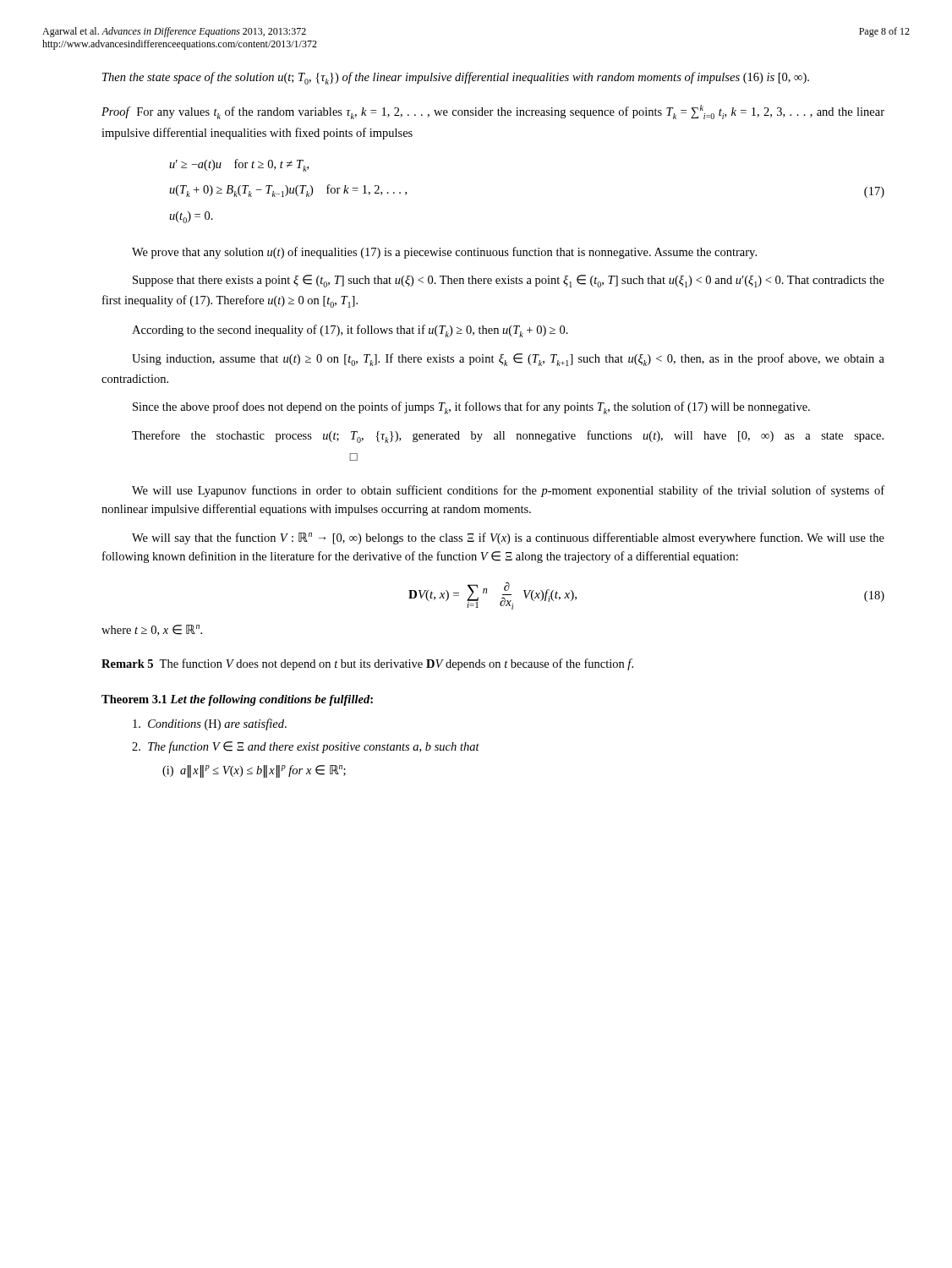Find the block starting "Since the above"
Viewport: 952px width, 1268px height.
(x=471, y=408)
